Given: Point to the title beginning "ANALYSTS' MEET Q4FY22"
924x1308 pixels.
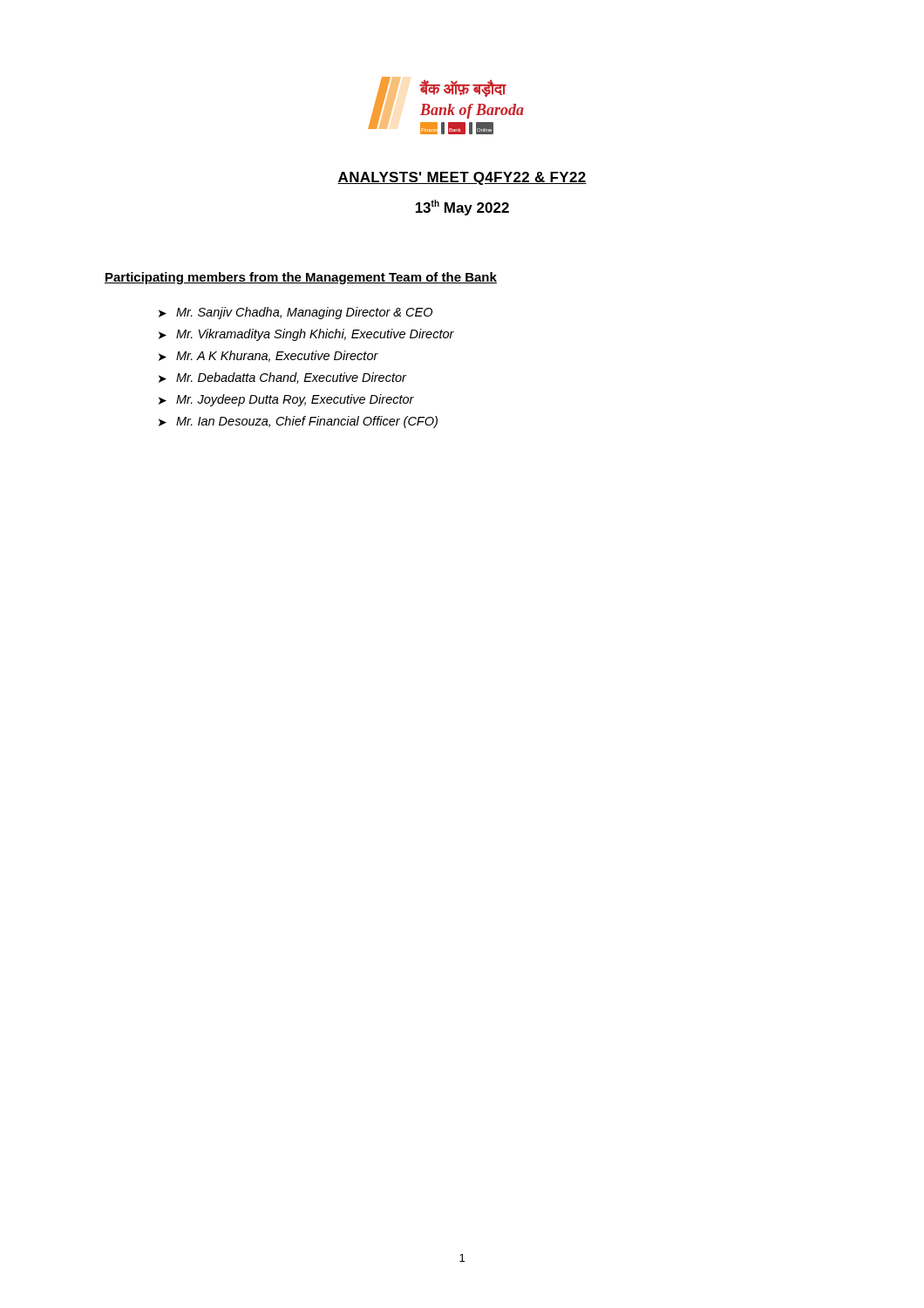Looking at the screenshot, I should tap(462, 177).
